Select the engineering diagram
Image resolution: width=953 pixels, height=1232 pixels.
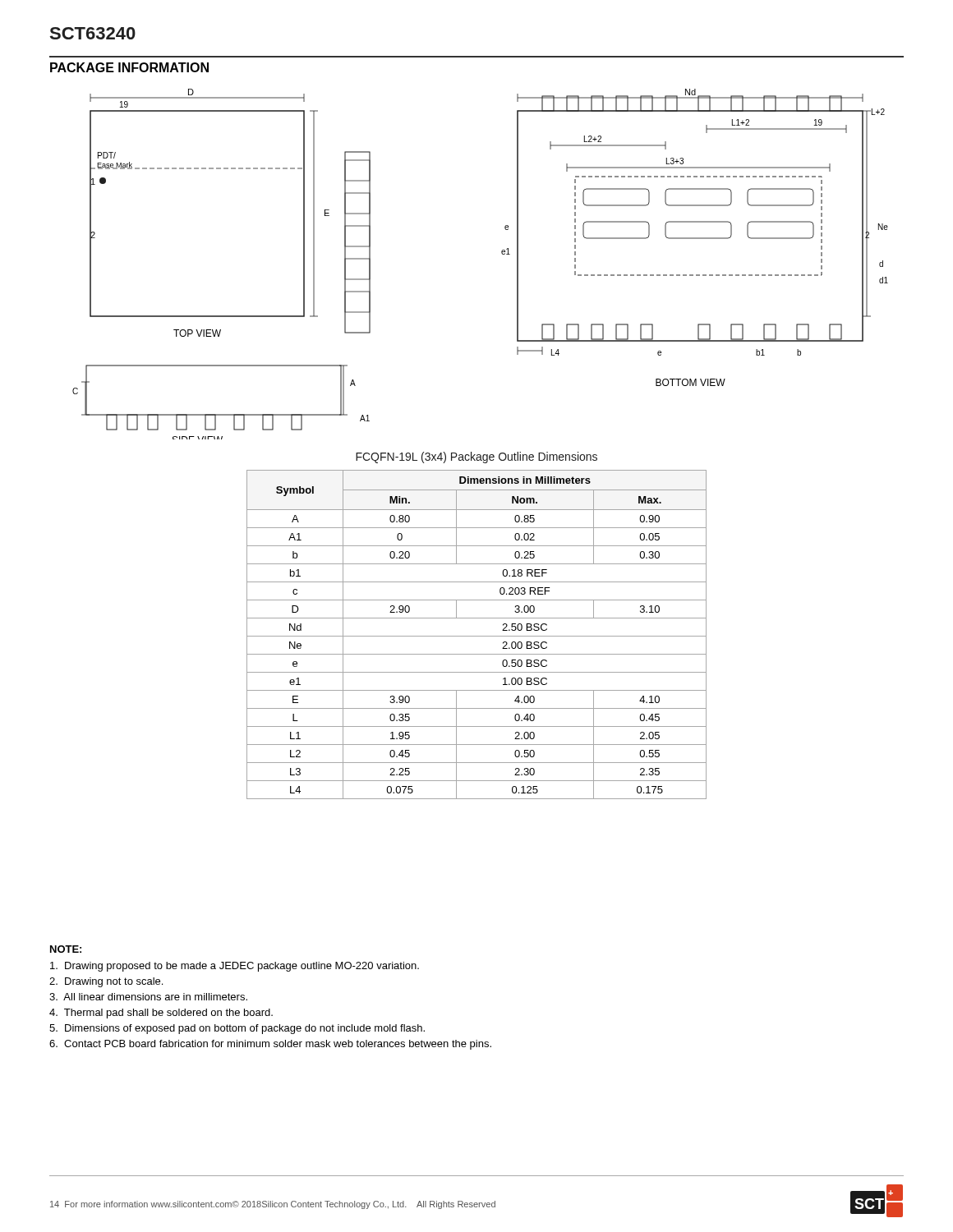(476, 263)
